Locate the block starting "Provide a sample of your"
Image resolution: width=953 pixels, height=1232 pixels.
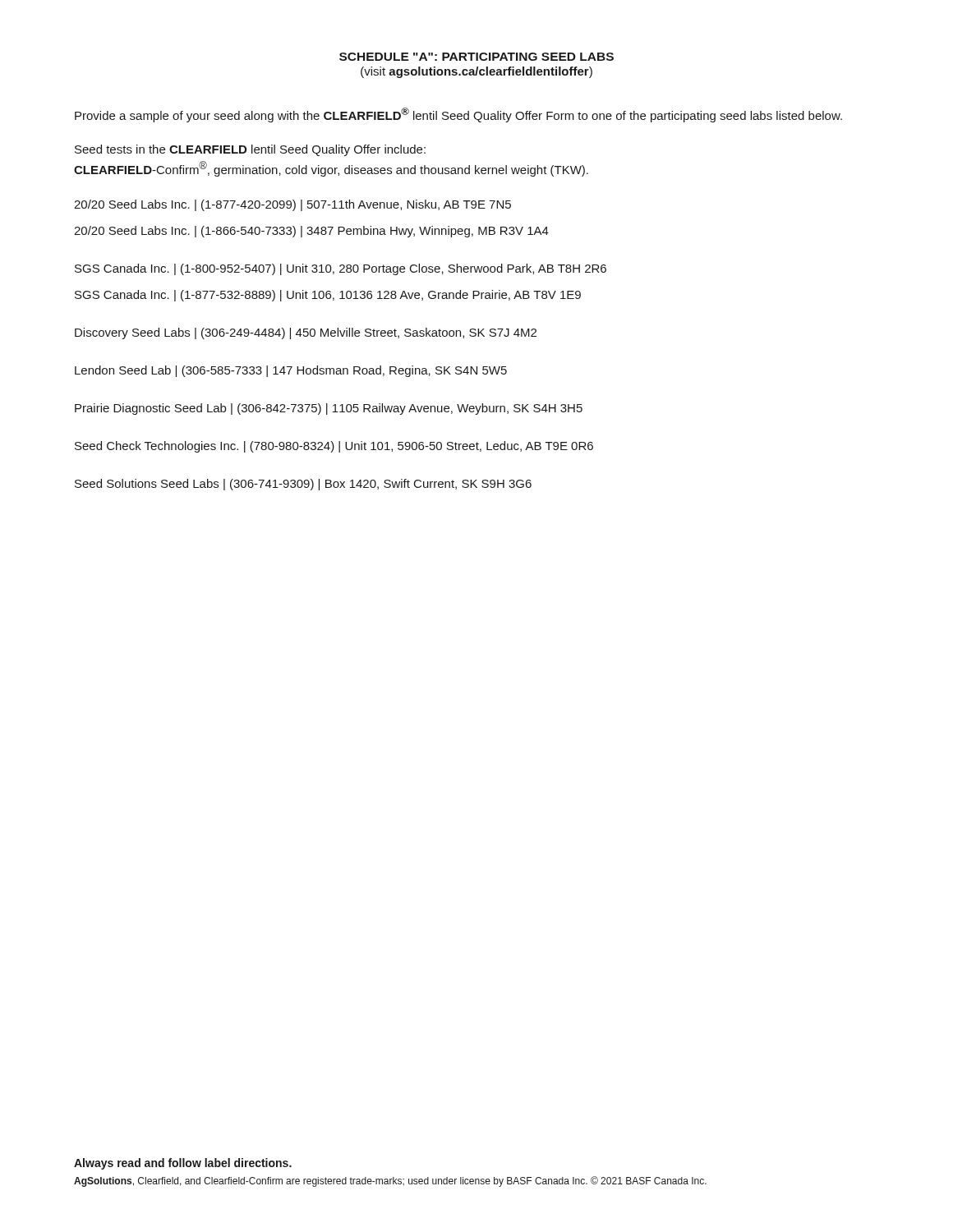click(x=458, y=114)
